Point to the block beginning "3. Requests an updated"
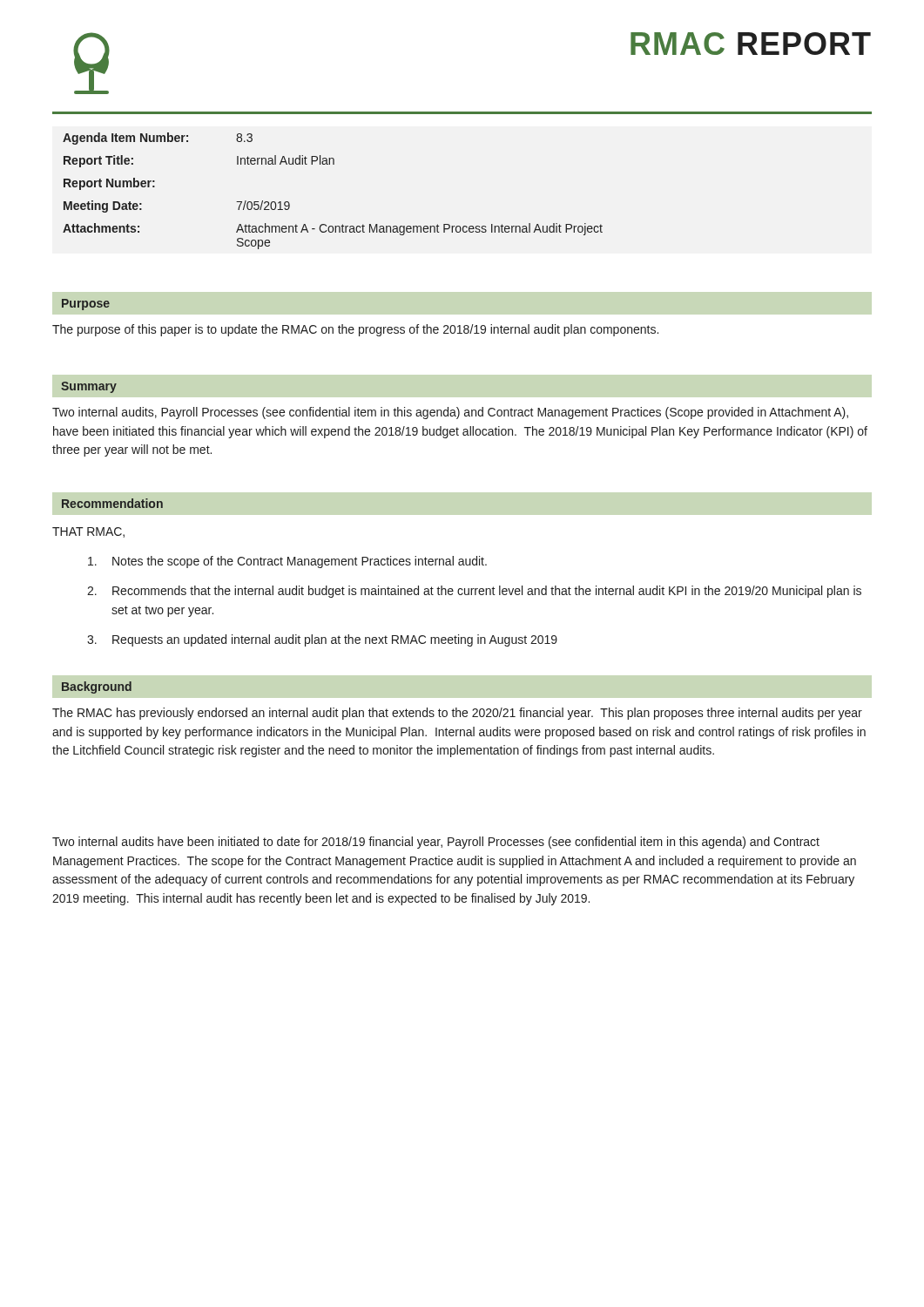 pos(322,640)
